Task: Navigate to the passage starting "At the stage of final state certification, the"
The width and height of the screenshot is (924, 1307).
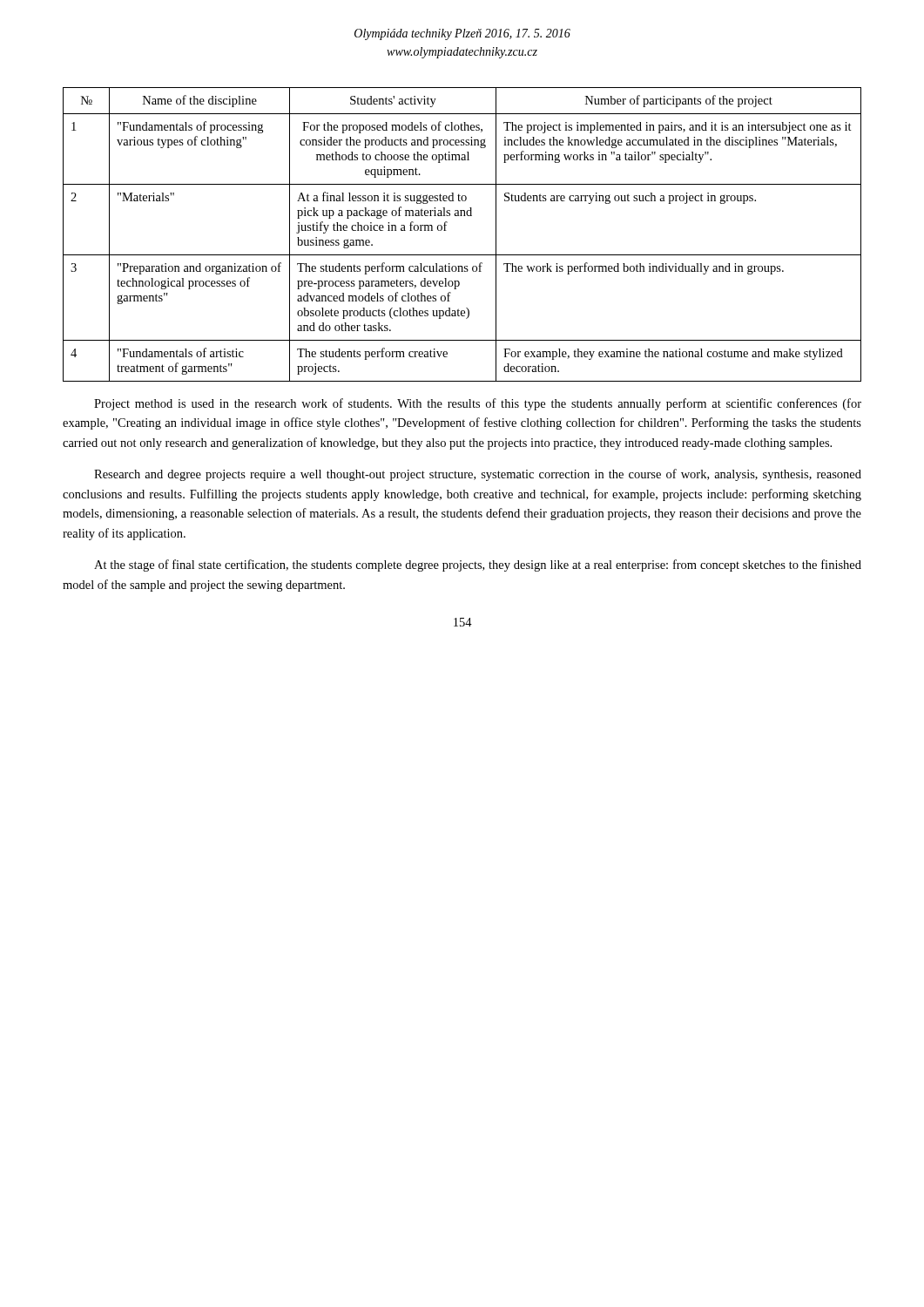Action: [462, 575]
